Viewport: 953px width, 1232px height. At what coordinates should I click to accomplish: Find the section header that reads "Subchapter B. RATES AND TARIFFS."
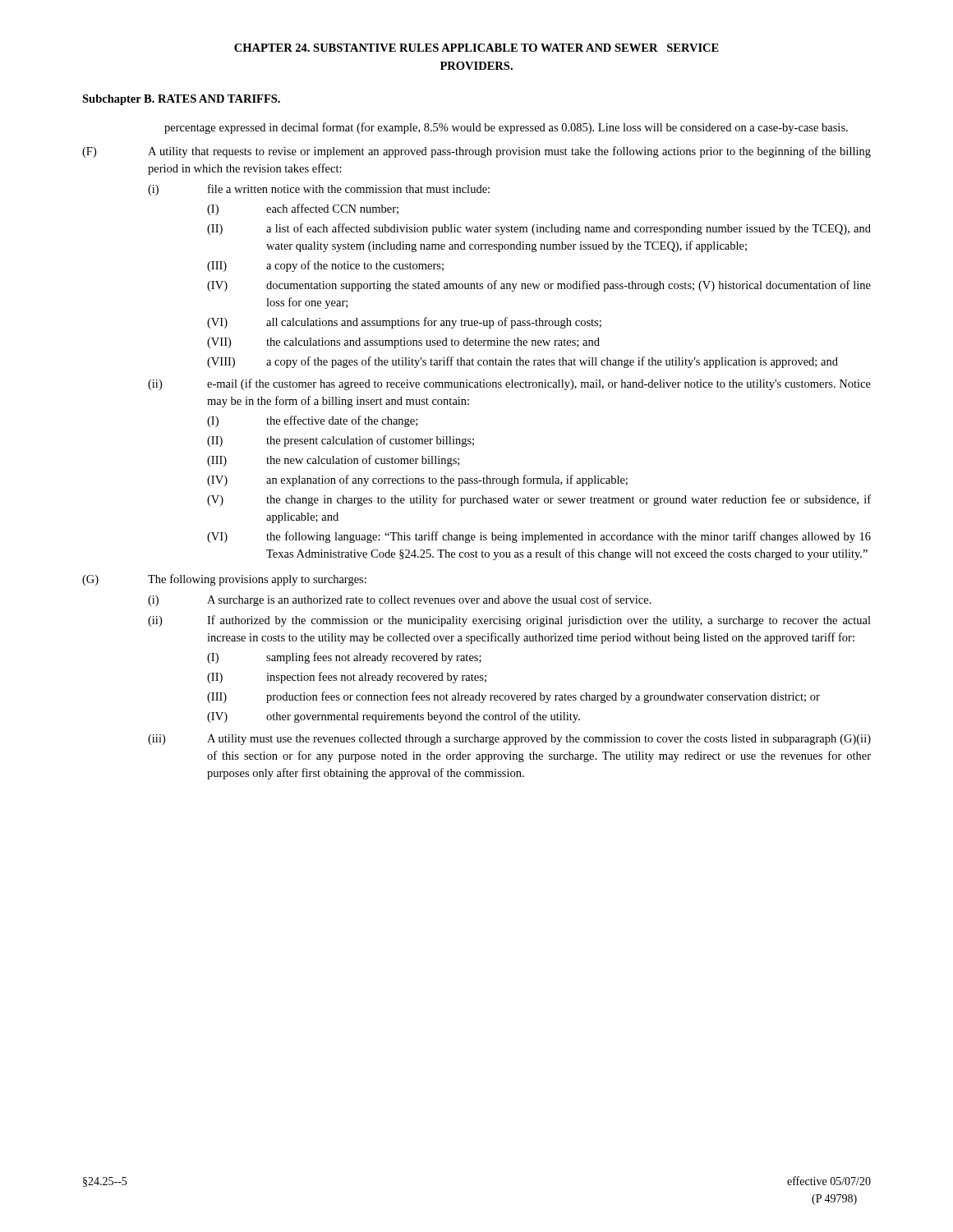coord(181,98)
